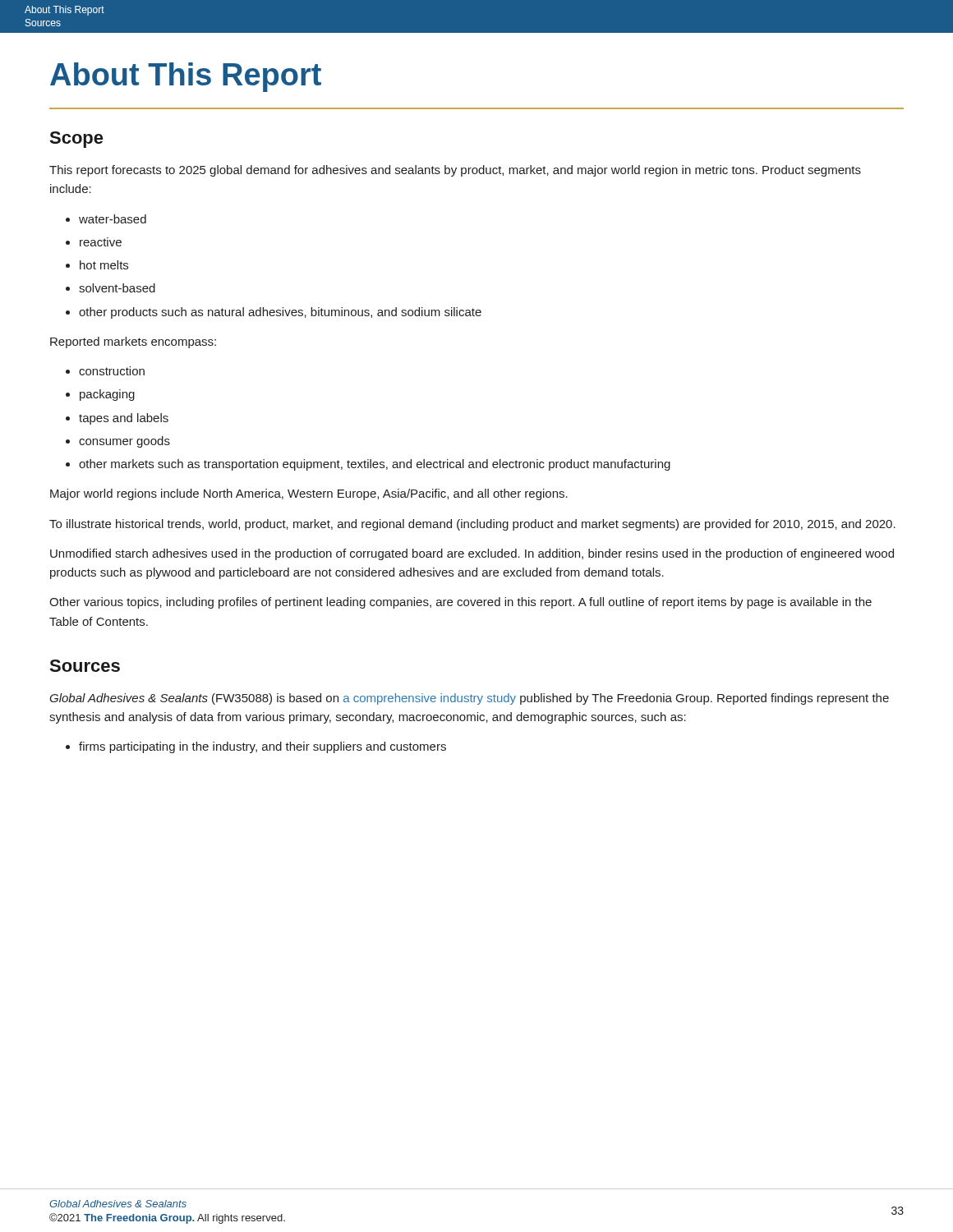Locate the text "Reported markets encompass:"

[x=133, y=342]
